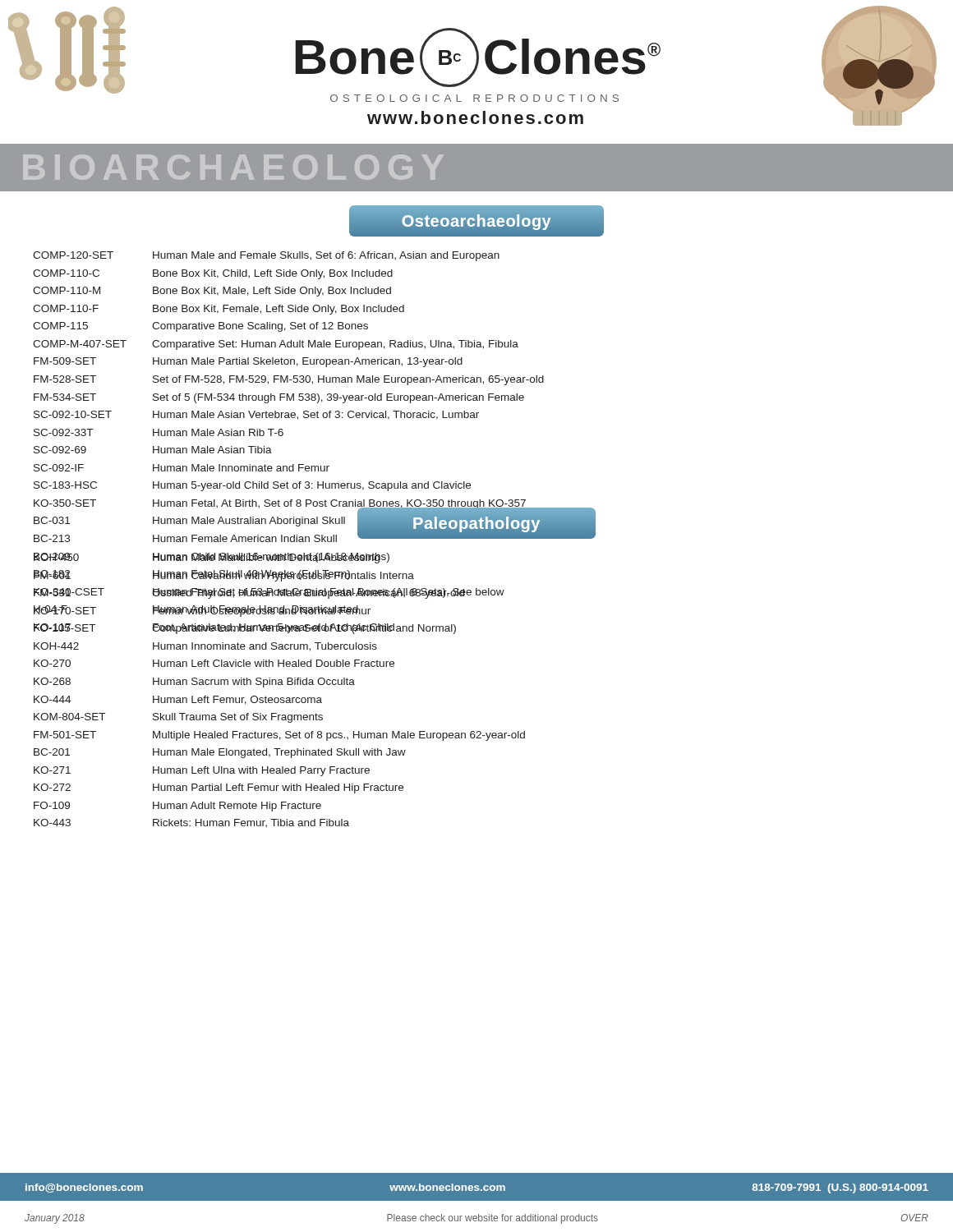Select the text starting "BC-213Human Female American Indian Skull"
The width and height of the screenshot is (953, 1232).
coord(476,539)
